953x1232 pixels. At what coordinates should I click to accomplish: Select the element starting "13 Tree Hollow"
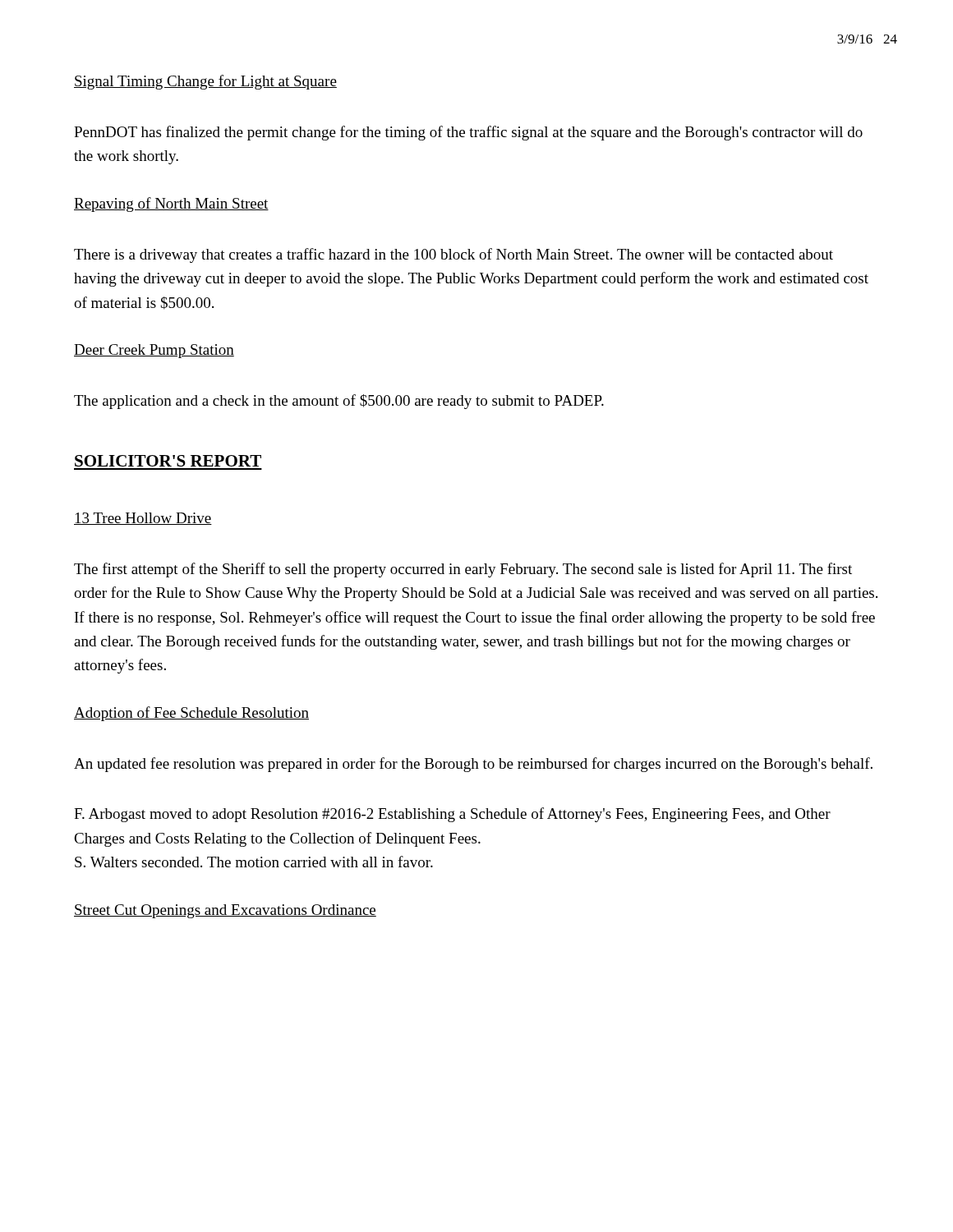[x=143, y=518]
